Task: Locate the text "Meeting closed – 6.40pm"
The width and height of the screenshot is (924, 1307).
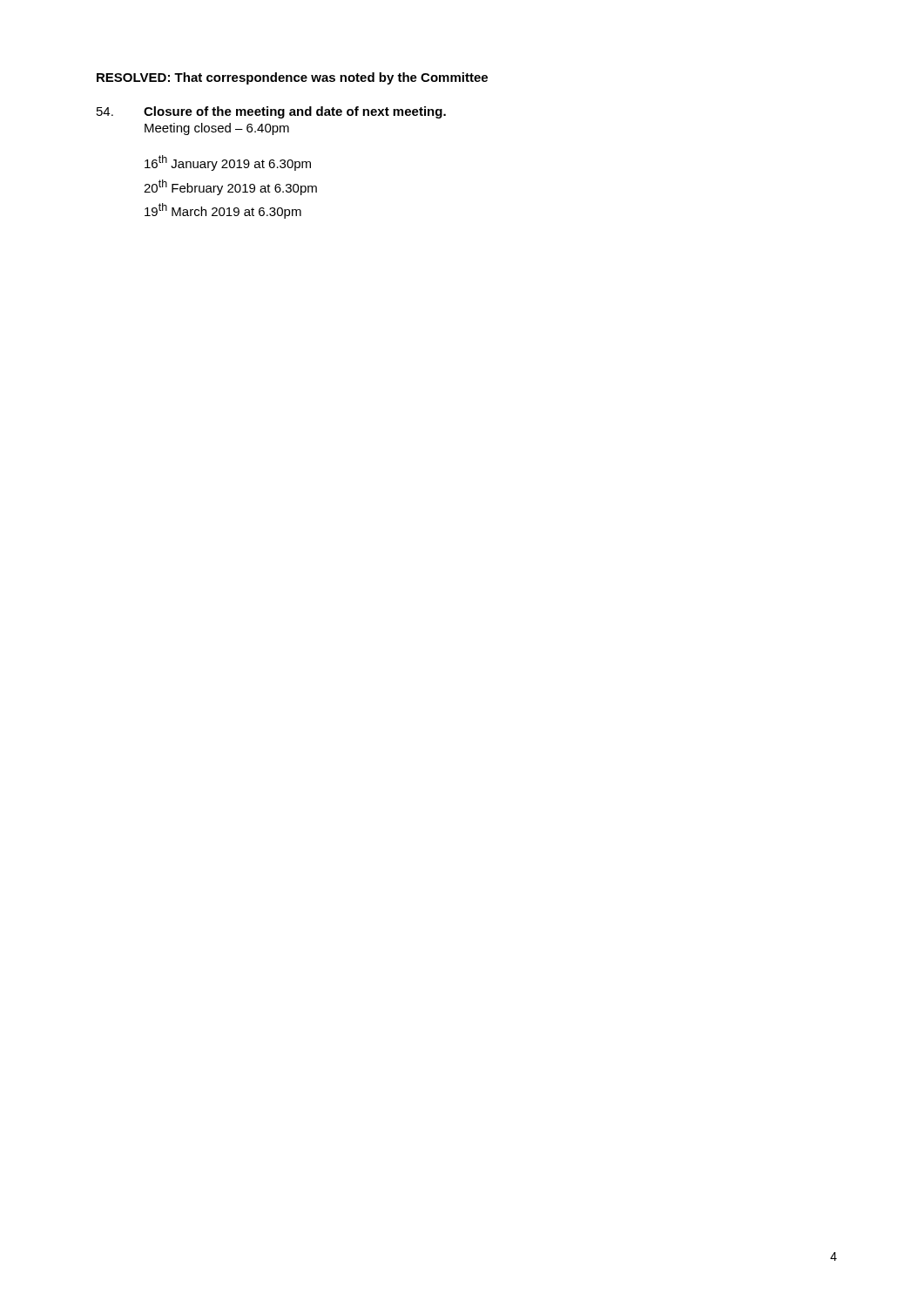Action: 217,128
